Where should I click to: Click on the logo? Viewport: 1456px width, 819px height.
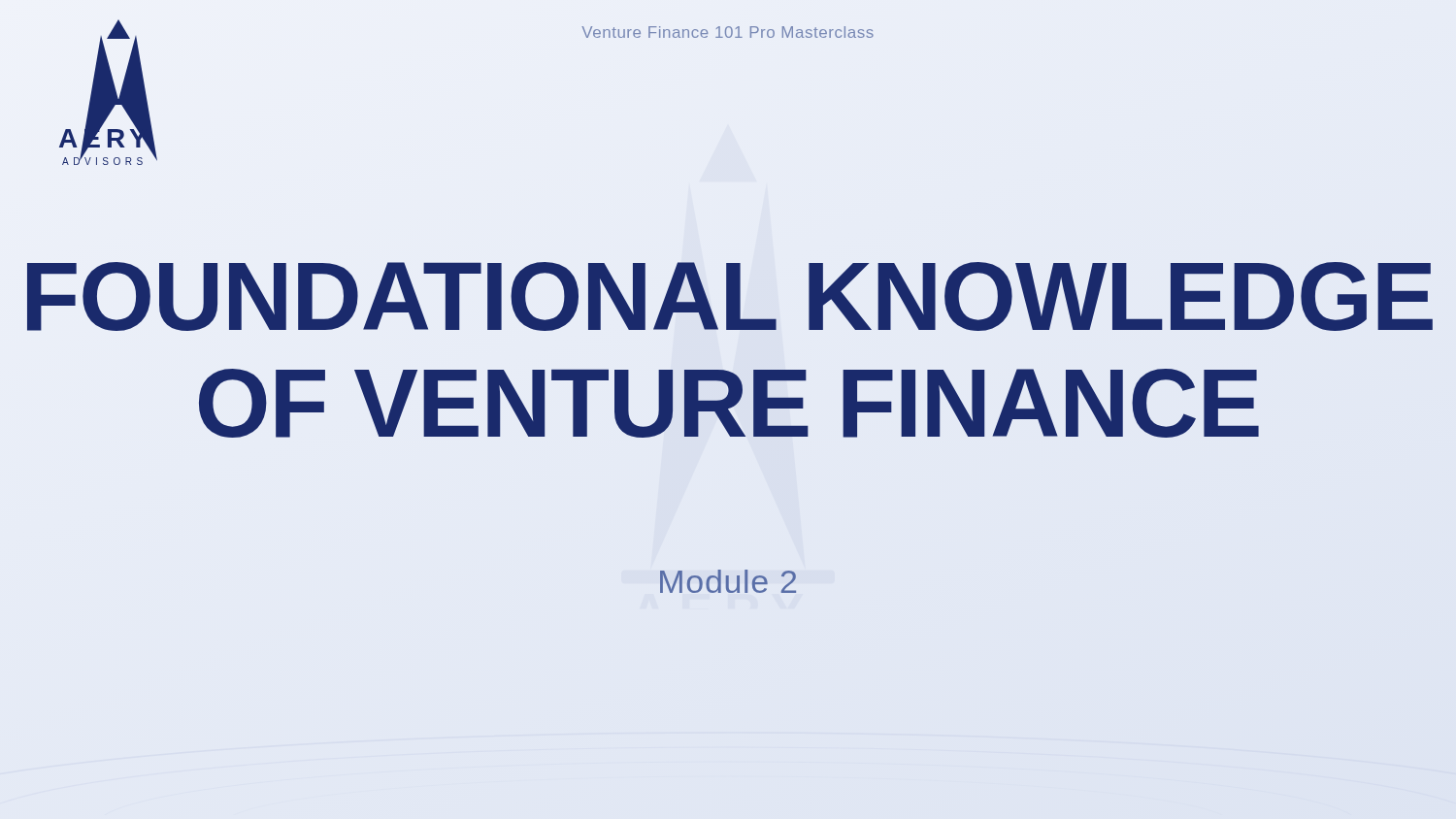coord(109,97)
